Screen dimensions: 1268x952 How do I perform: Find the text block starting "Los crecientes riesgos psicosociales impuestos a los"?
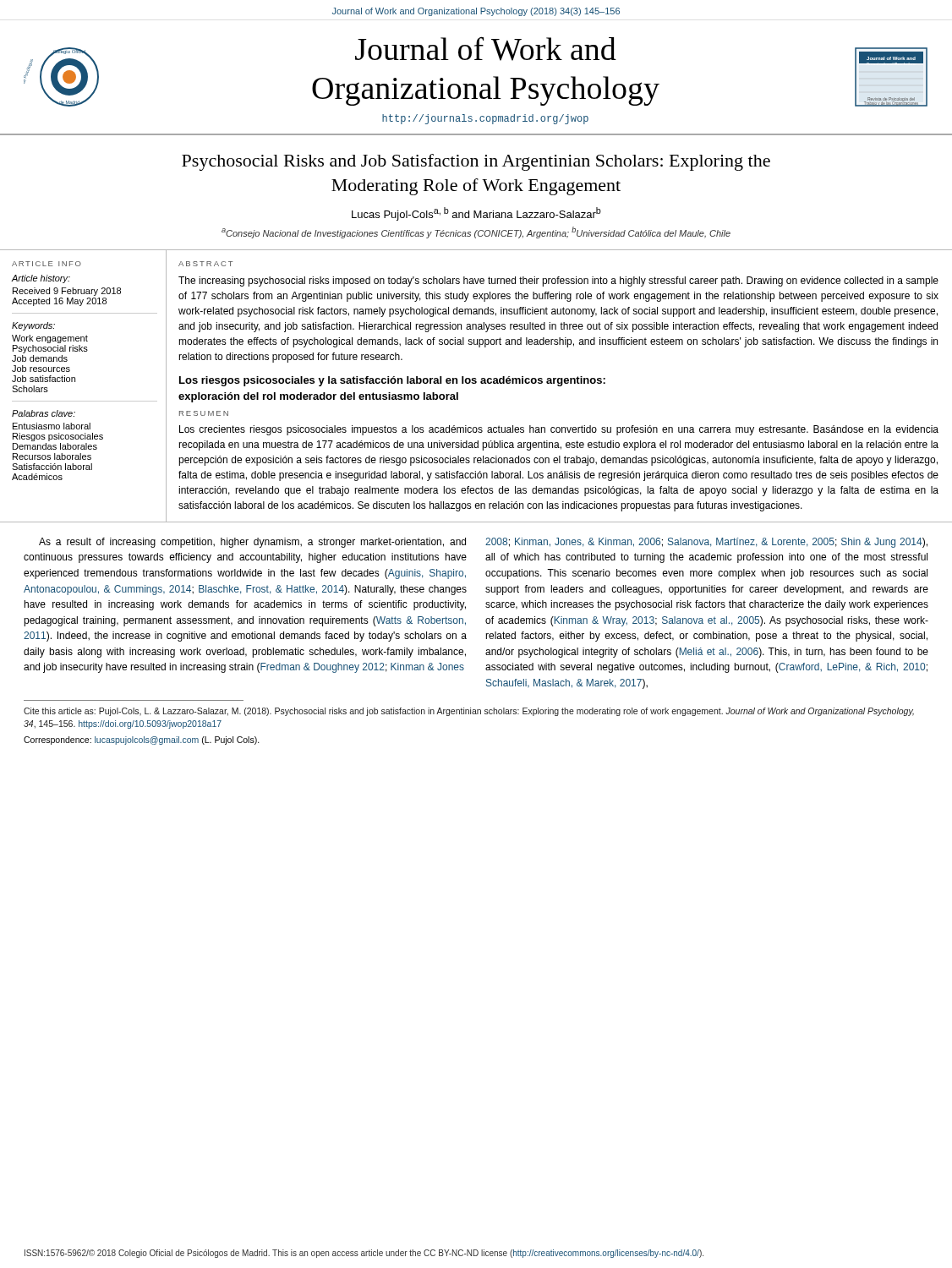click(558, 467)
